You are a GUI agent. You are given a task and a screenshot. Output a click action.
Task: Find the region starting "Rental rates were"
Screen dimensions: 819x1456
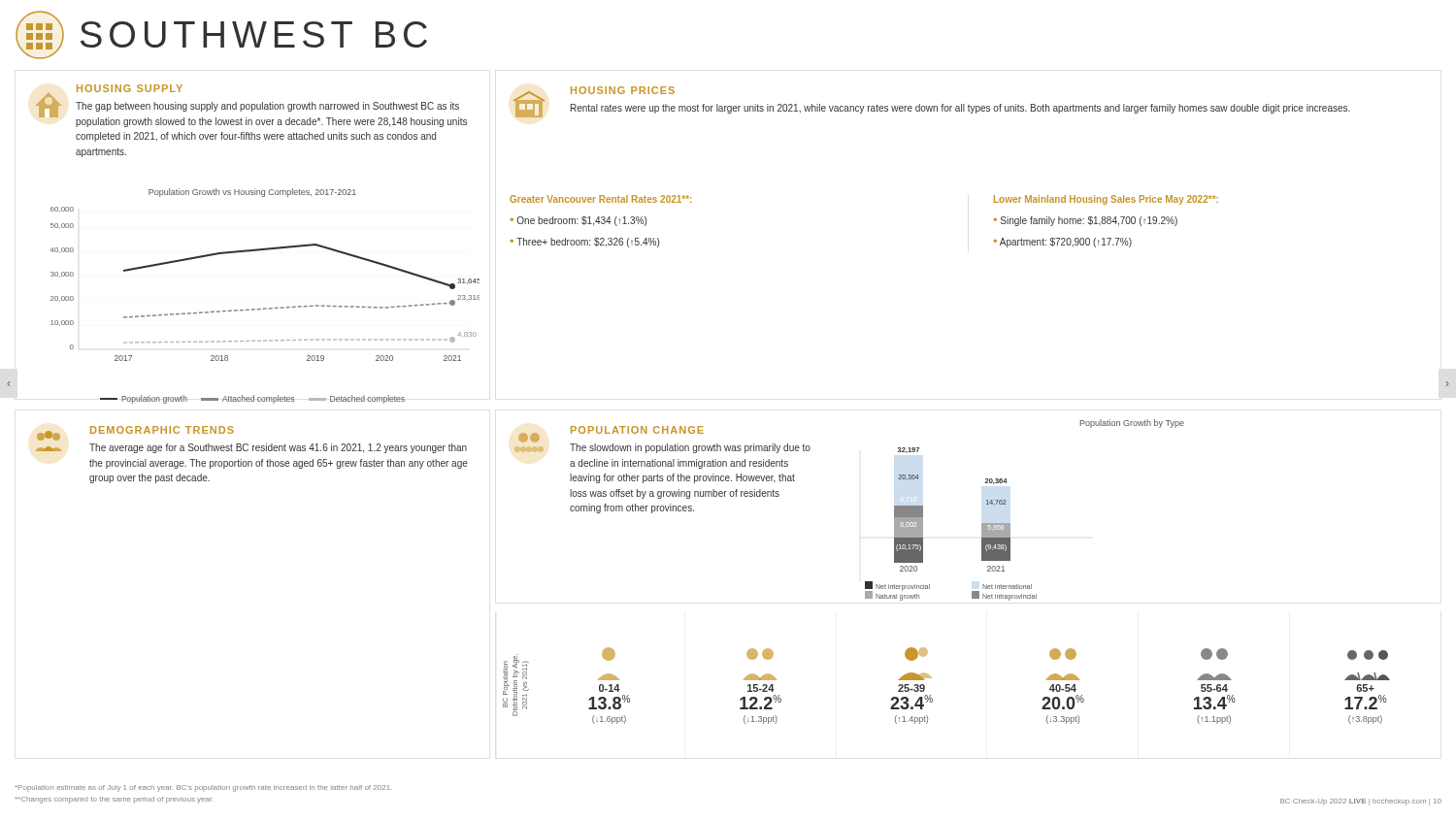(960, 108)
